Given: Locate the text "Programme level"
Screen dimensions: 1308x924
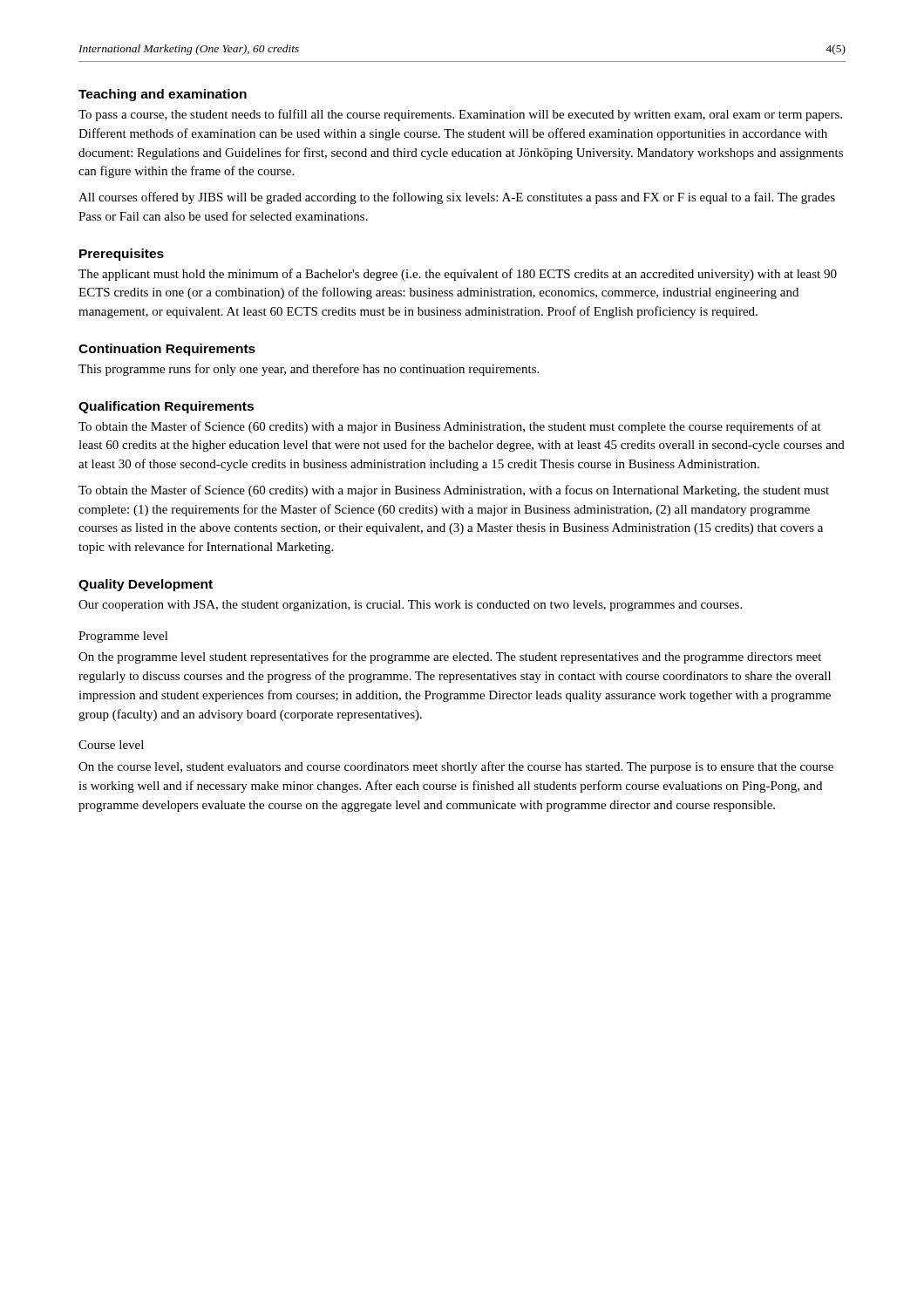Looking at the screenshot, I should (123, 635).
